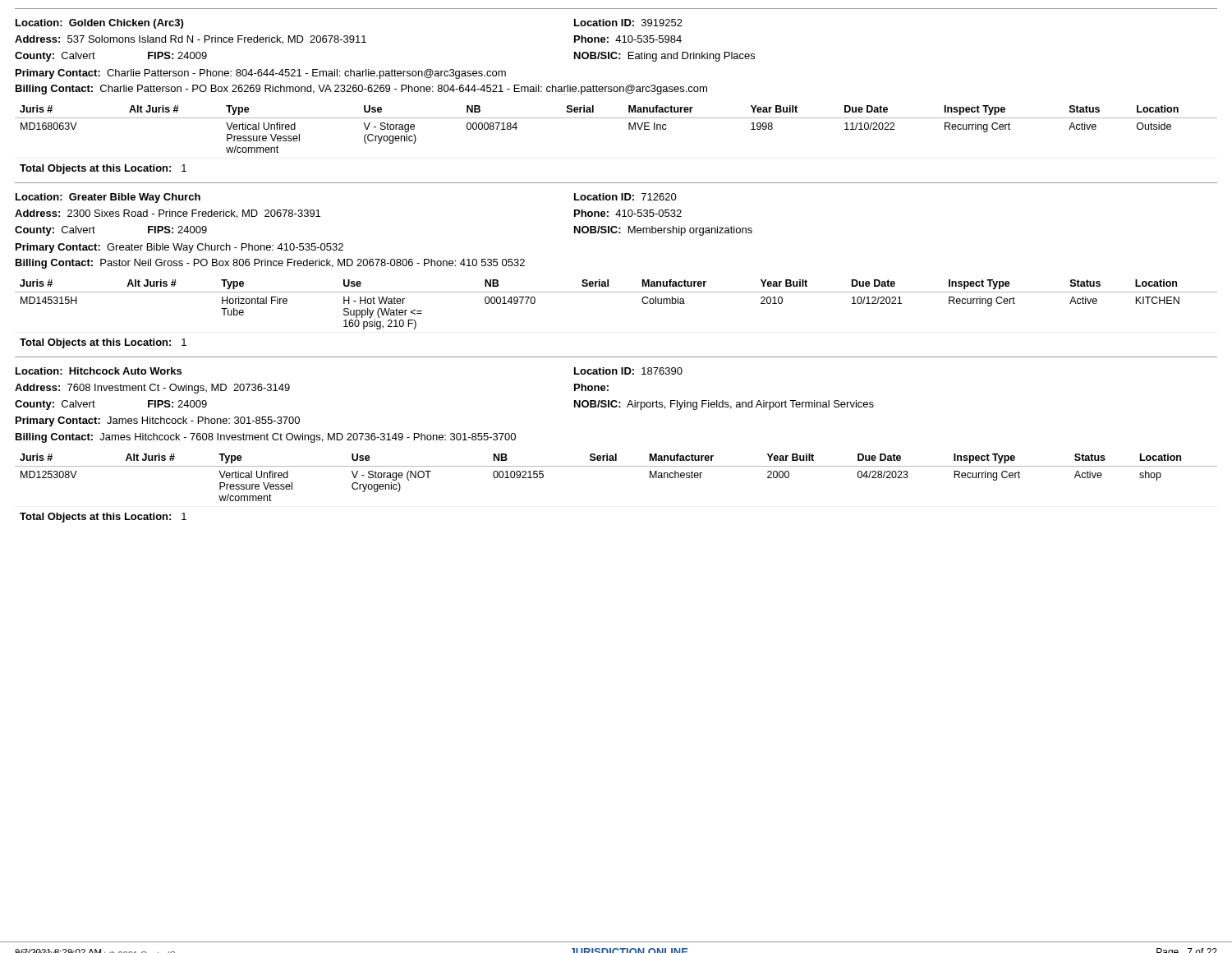
Task: Click on the text block that says "Primary Contact: Charlie Patterson - Phone: 804-644-4521 -"
Action: pyautogui.click(x=261, y=72)
